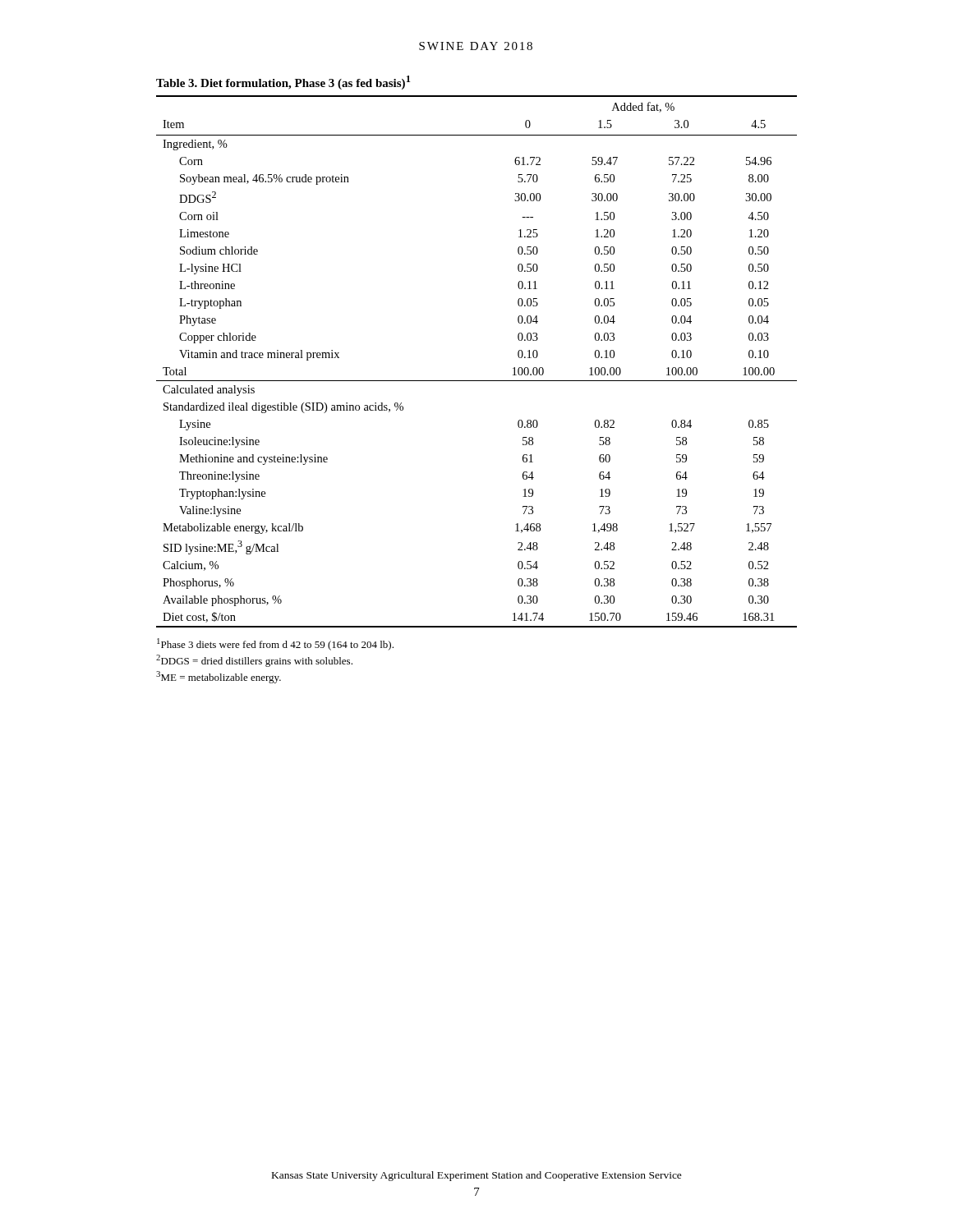Viewport: 953px width, 1232px height.
Task: Locate the caption containing "Table 3. Diet formulation, Phase 3 (as"
Action: point(283,81)
